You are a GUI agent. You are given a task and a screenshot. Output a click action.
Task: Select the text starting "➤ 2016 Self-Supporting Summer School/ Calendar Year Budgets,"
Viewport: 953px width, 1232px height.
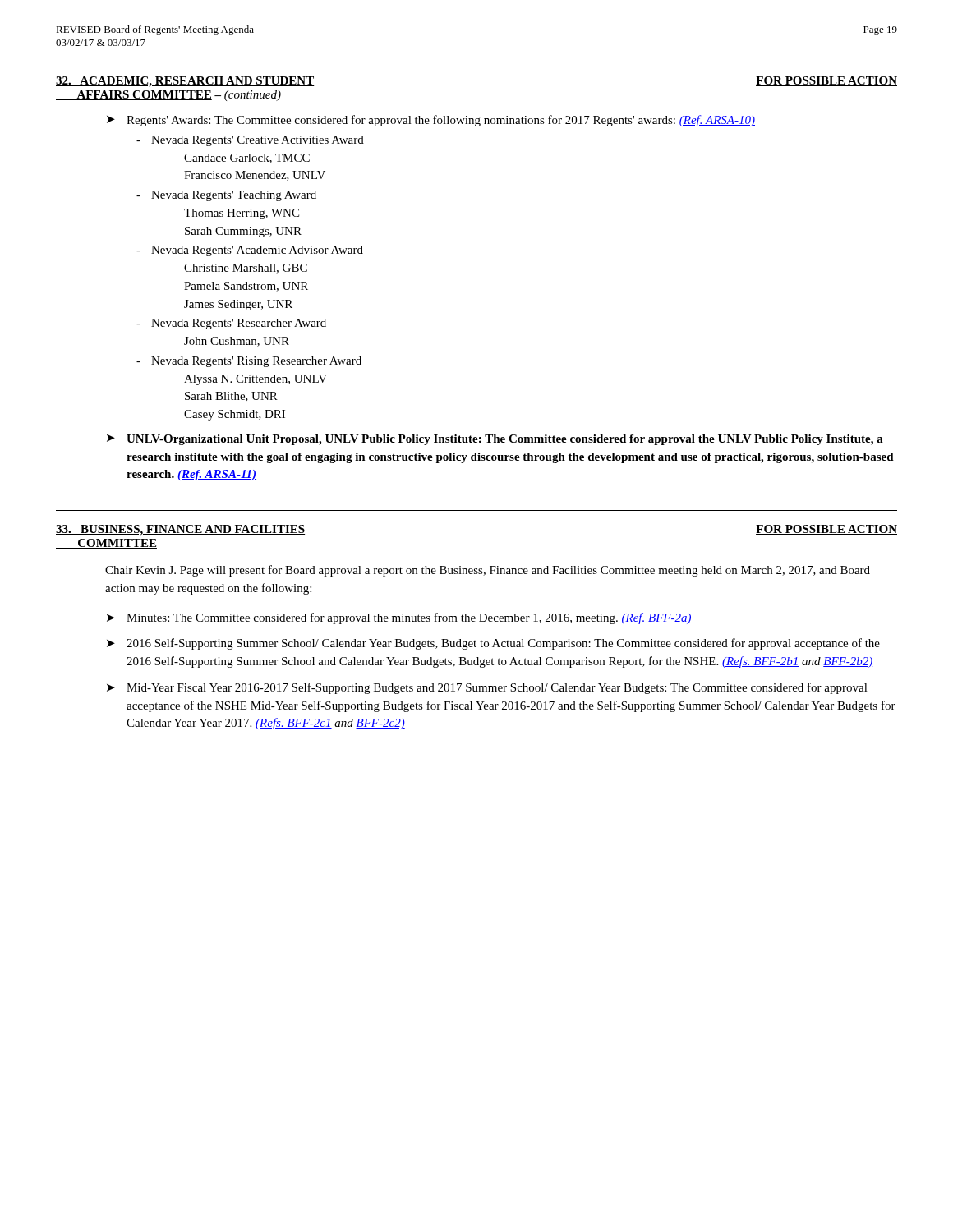501,653
